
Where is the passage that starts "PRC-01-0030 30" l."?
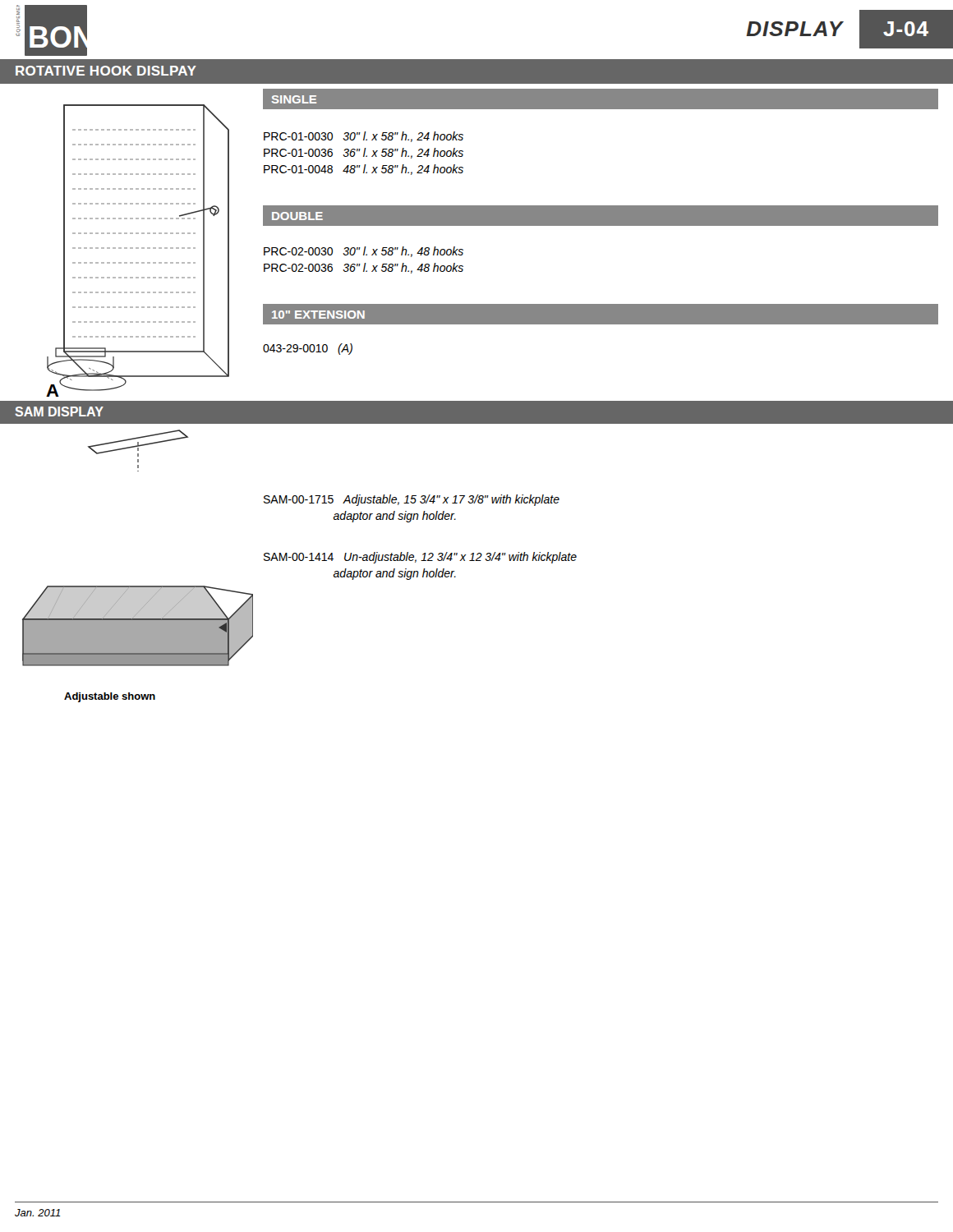tap(363, 136)
